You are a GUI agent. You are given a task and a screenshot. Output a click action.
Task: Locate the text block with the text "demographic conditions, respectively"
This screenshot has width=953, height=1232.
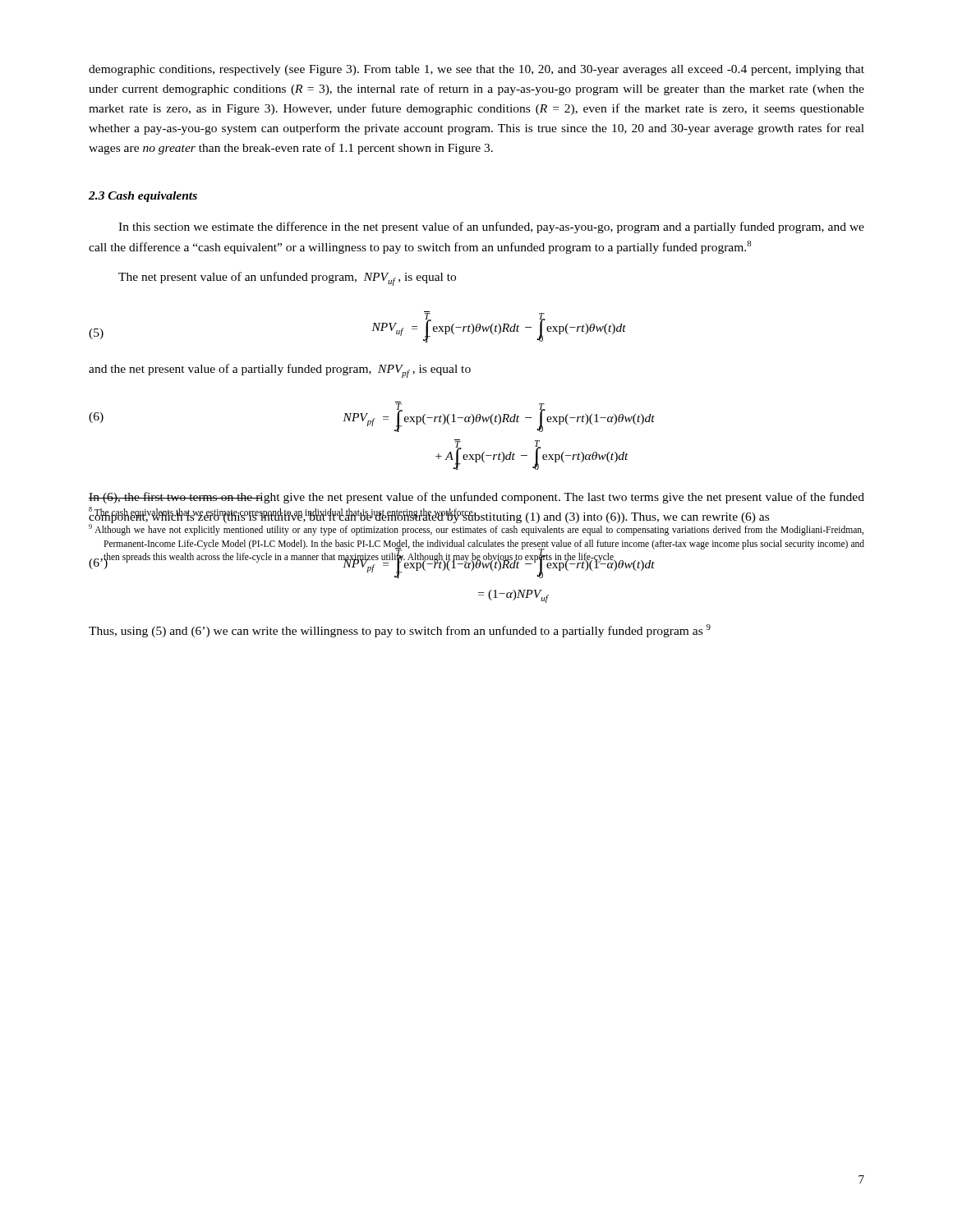476,108
